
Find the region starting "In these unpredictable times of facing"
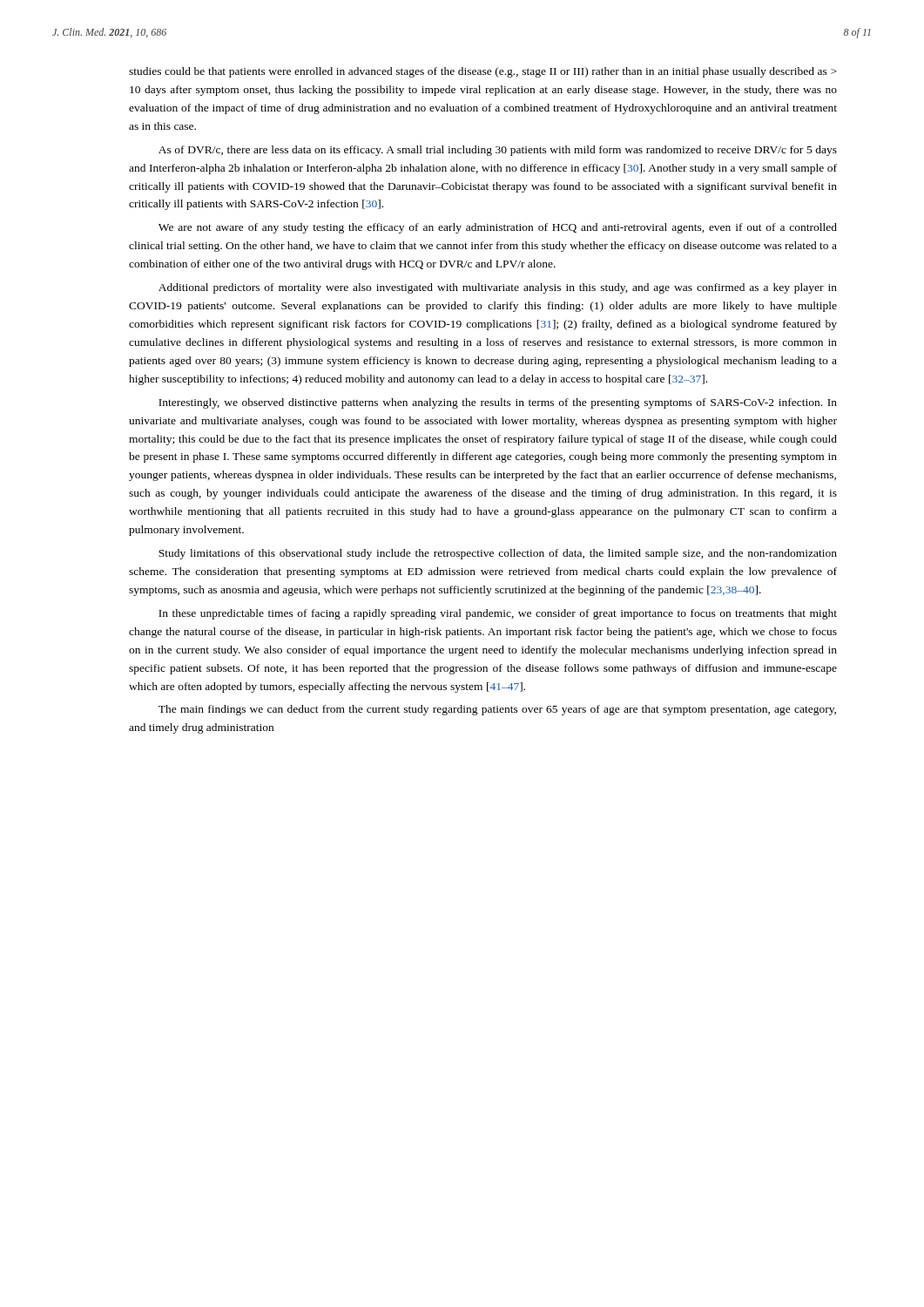point(483,650)
